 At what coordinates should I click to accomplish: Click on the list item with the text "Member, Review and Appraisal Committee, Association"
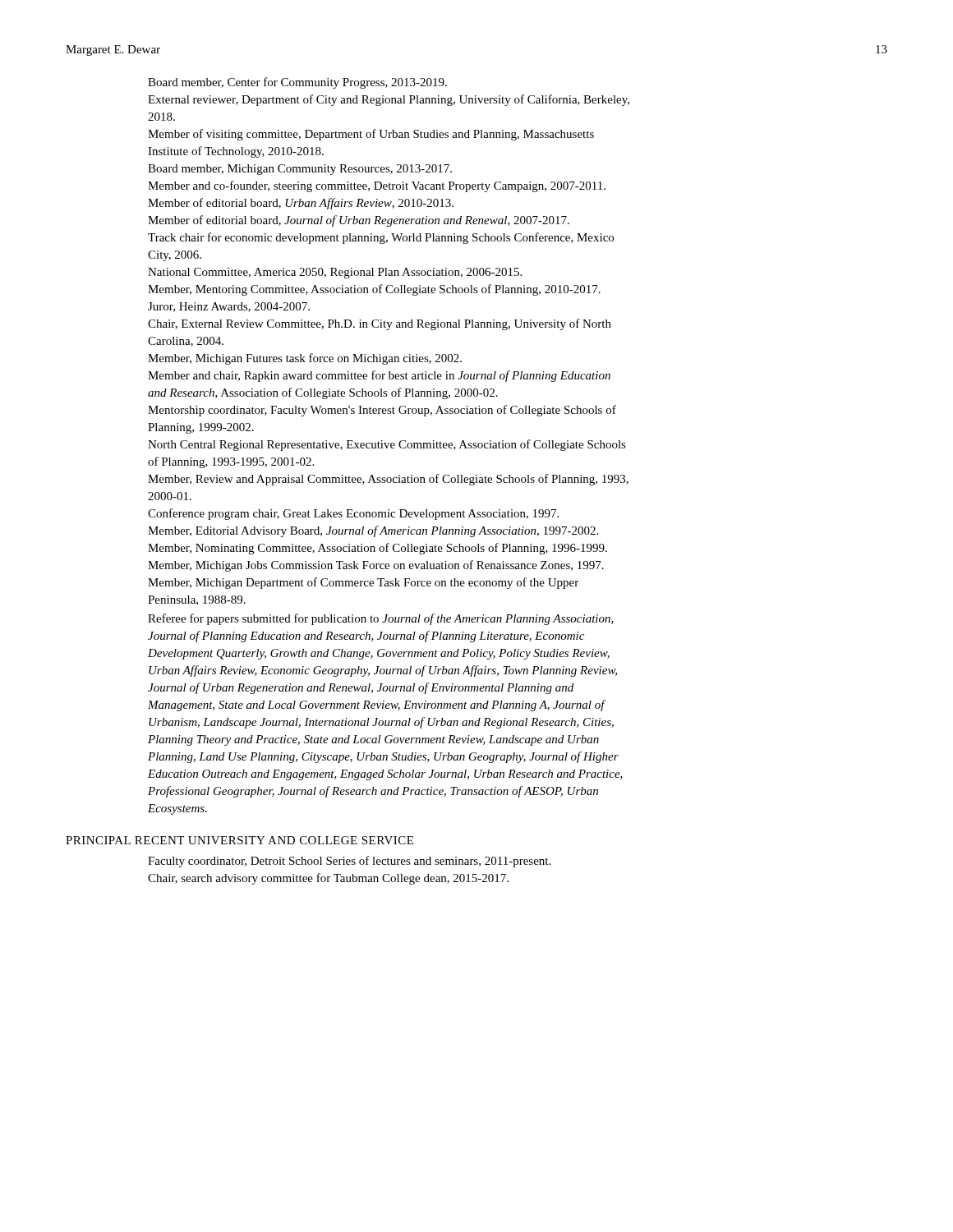pos(388,487)
